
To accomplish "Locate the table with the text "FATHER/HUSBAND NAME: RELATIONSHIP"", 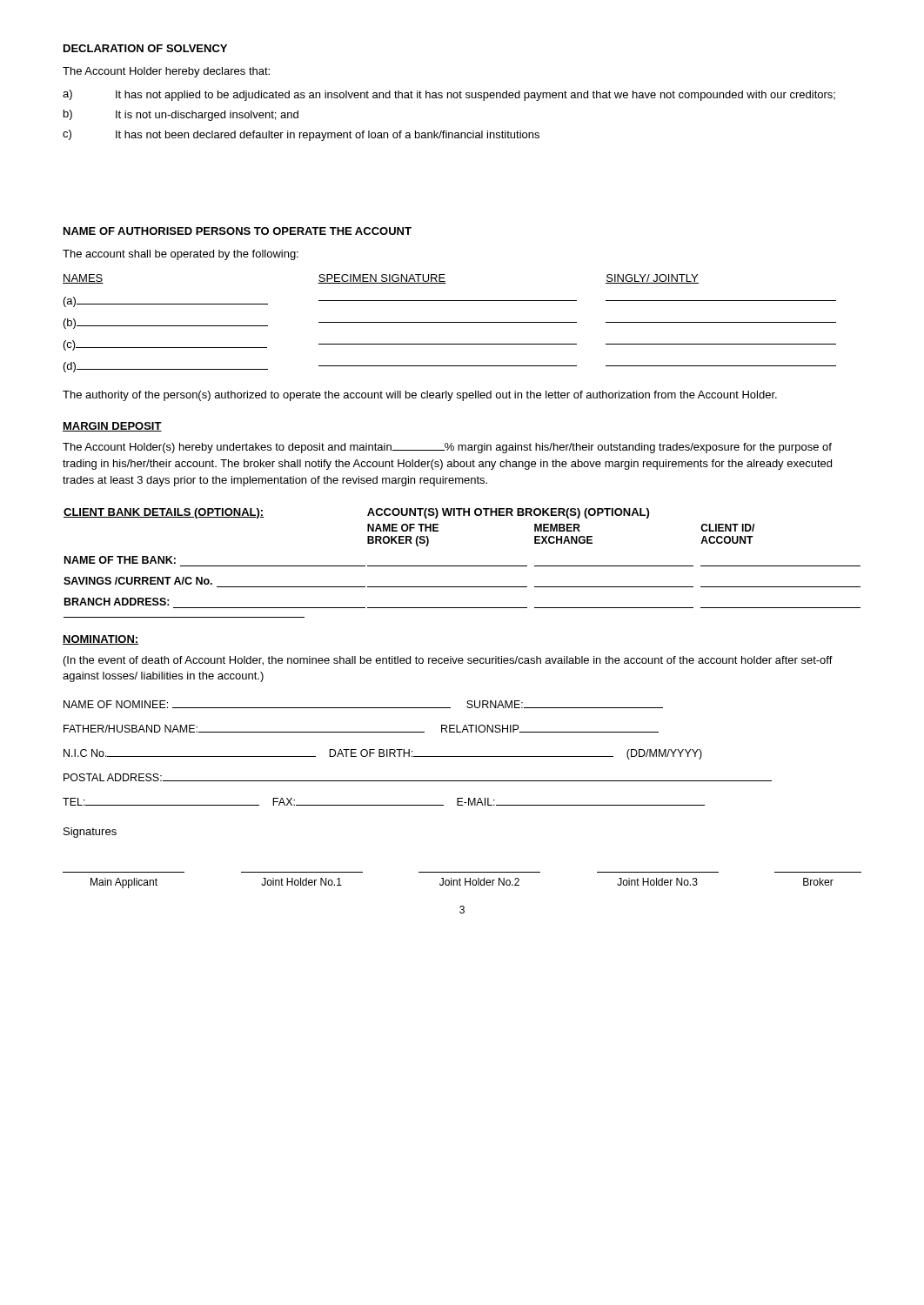I will point(462,755).
